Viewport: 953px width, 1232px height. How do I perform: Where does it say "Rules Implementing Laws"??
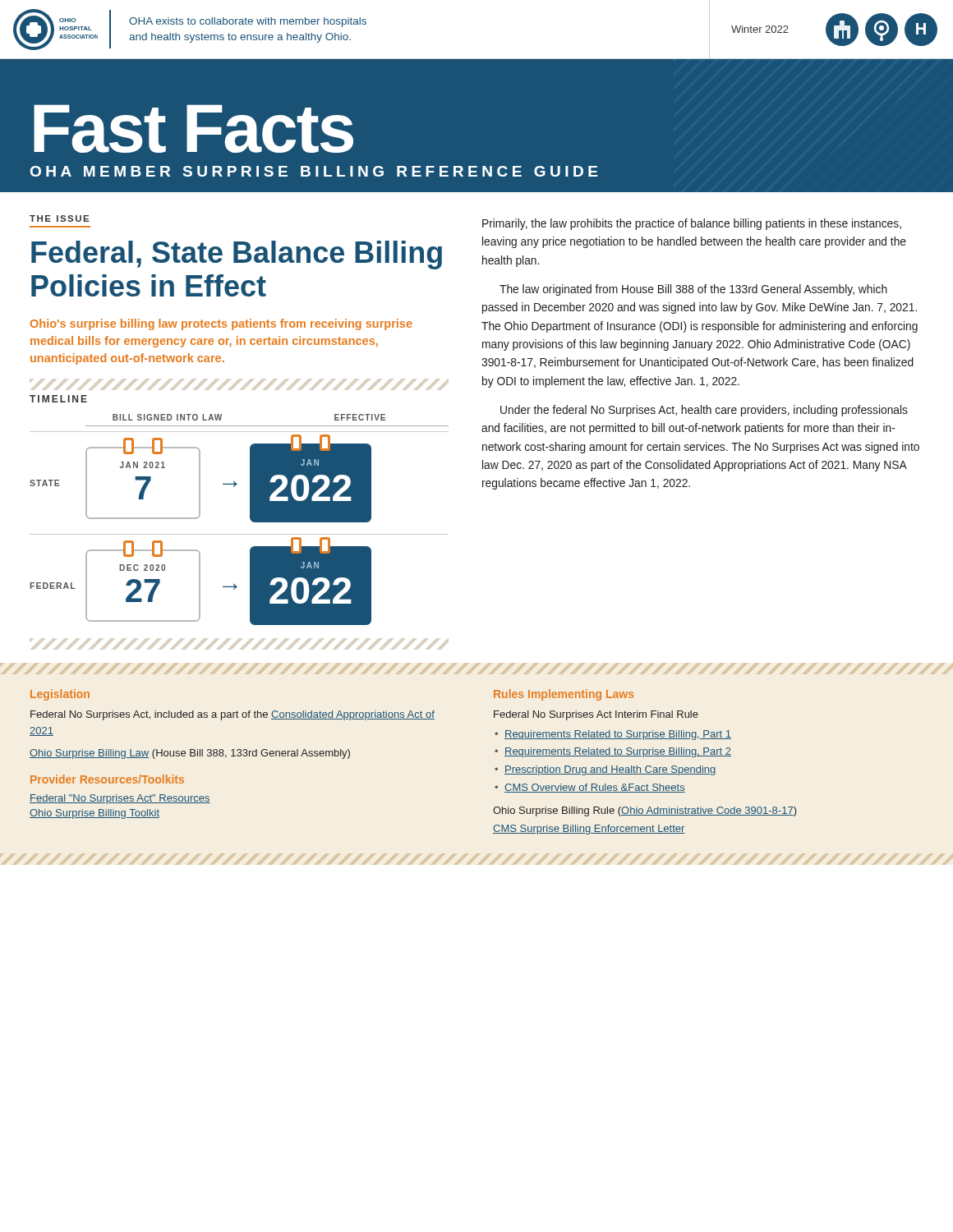(564, 694)
